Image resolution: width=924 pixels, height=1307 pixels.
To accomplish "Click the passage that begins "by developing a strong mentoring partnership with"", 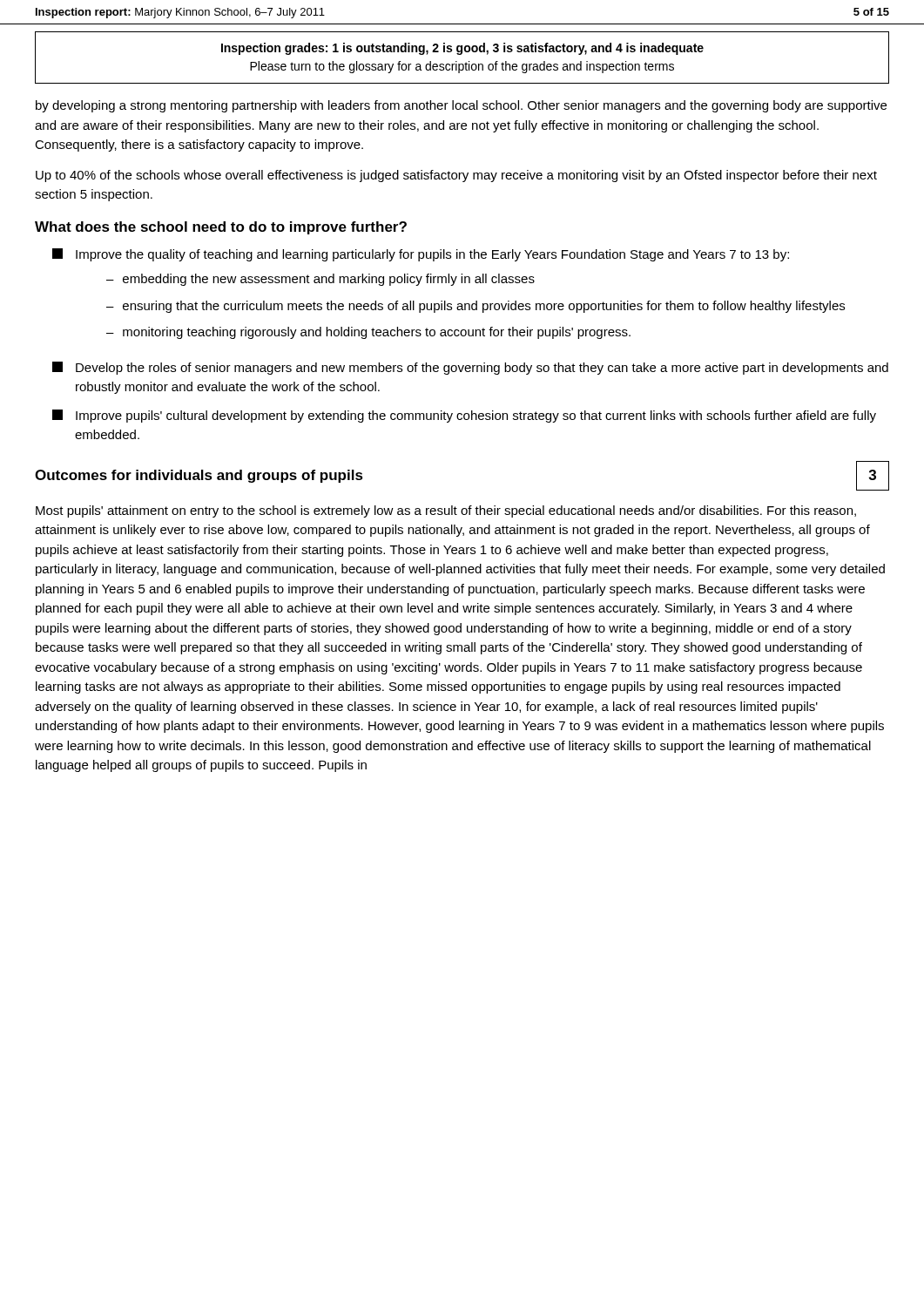I will coord(461,125).
